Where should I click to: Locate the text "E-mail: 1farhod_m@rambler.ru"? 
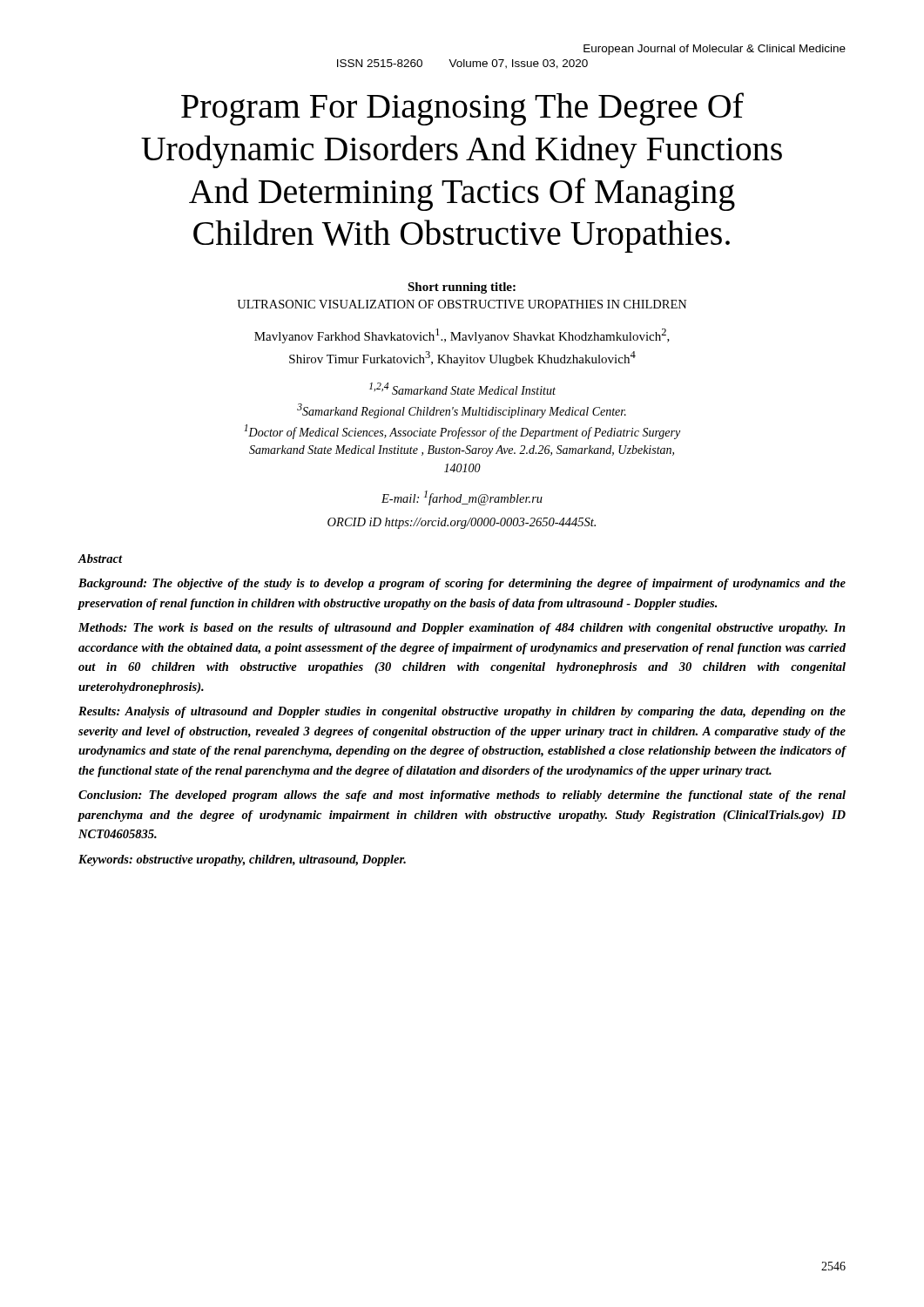coord(462,497)
